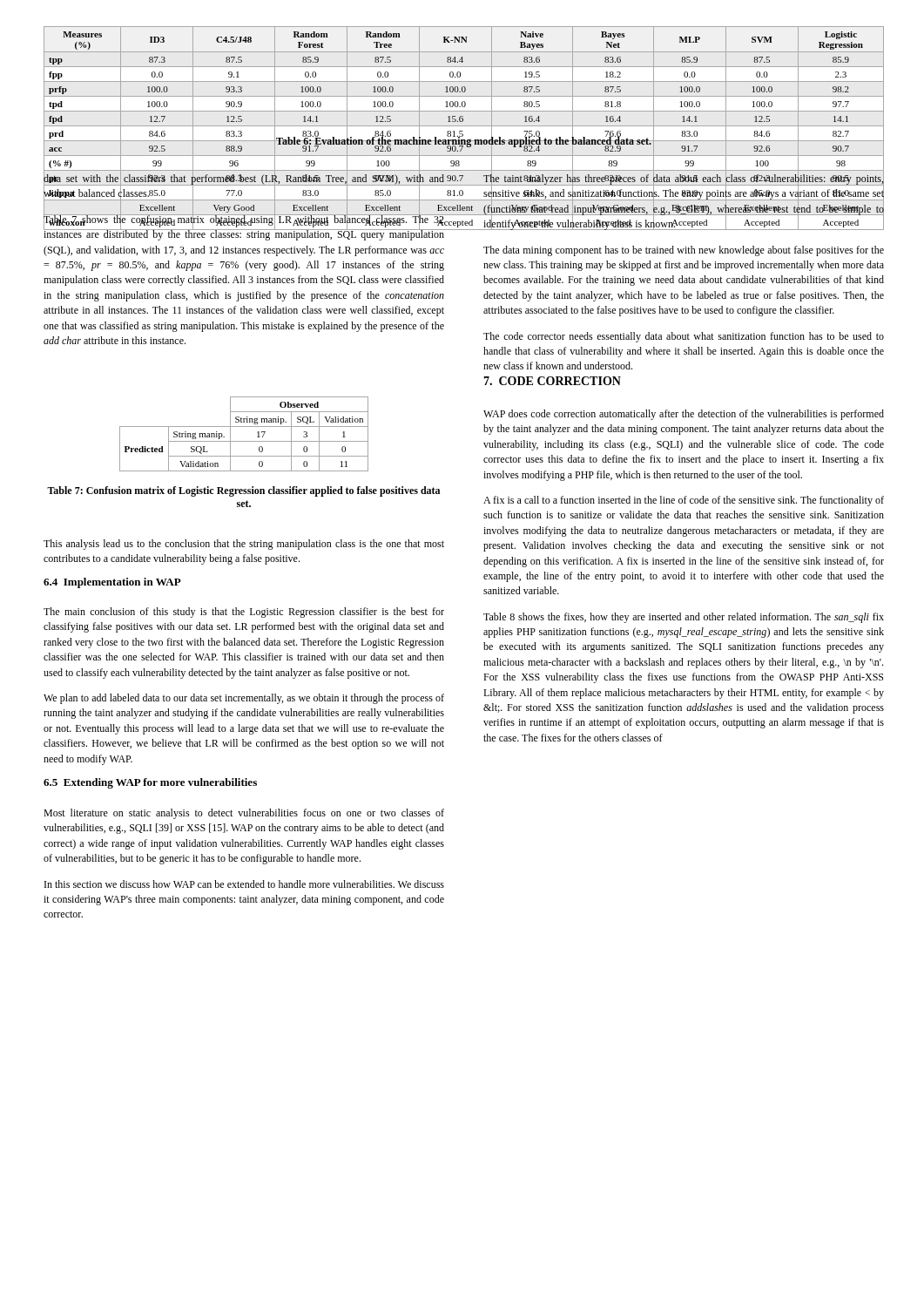Click on the block starting "6.5 Extending WAP"
924x1307 pixels.
(150, 782)
